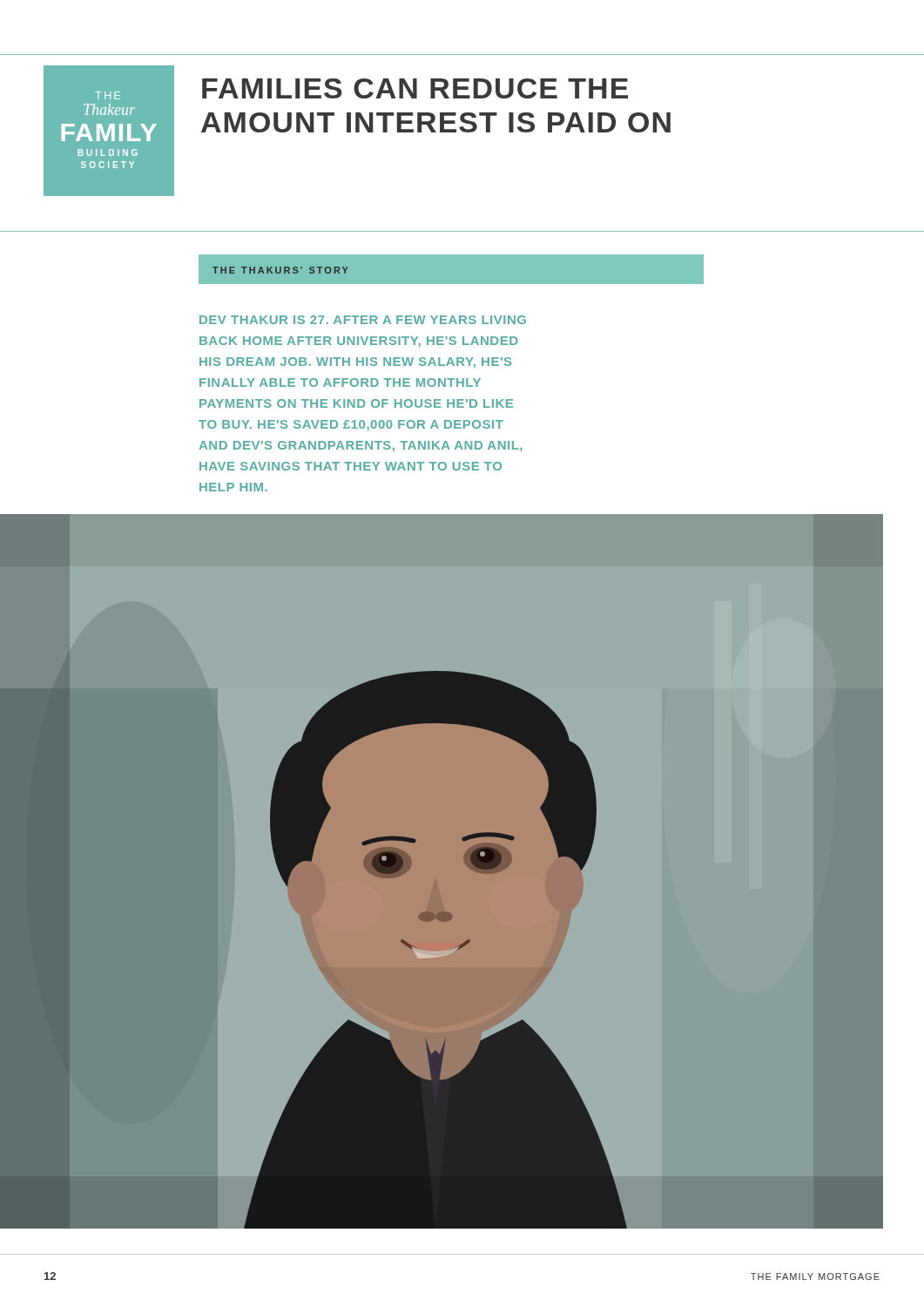
Task: Click on the section header containing "THE THAKURS' STORY"
Action: [281, 270]
